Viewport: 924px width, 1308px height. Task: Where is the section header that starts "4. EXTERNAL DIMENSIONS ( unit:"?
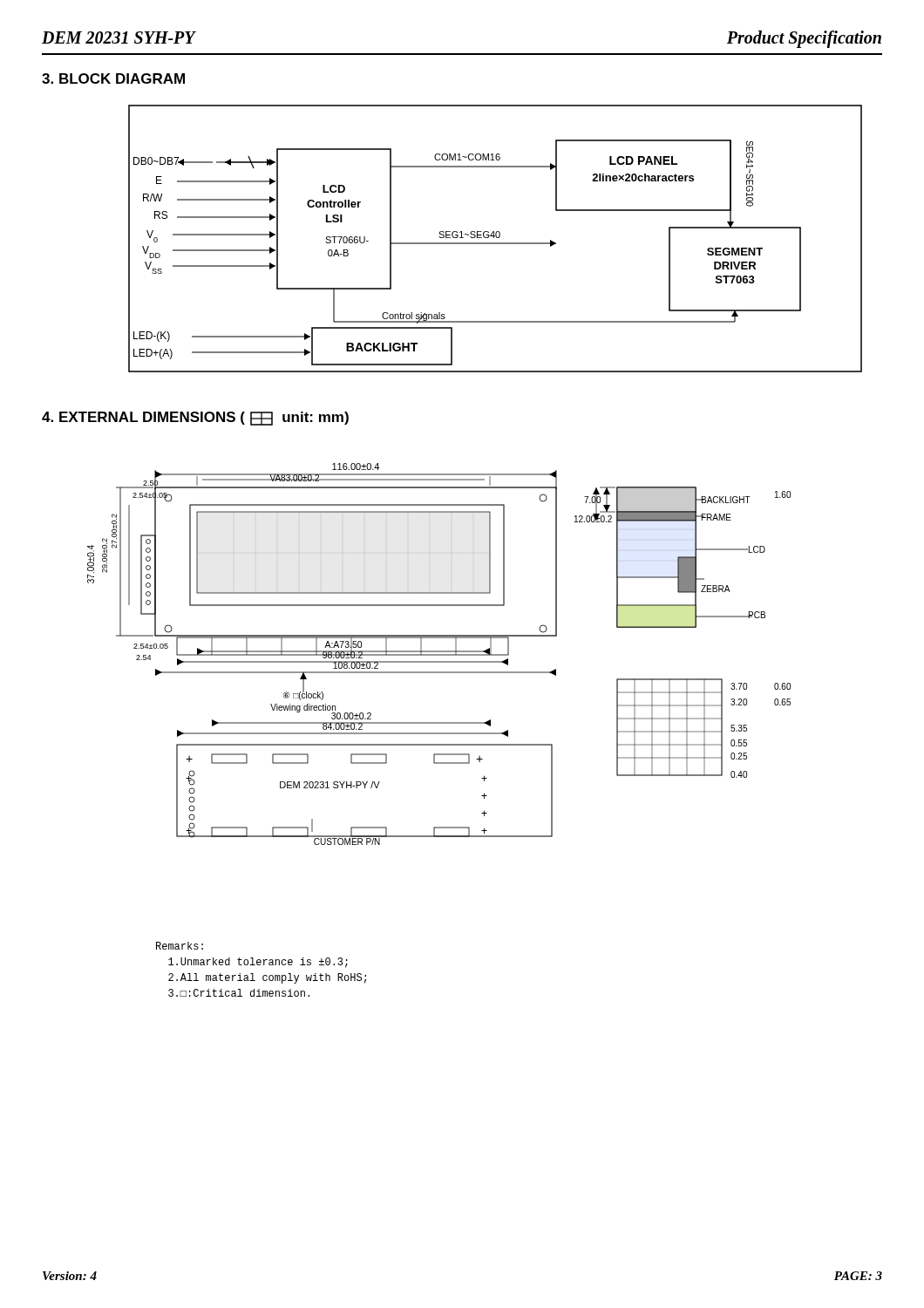(x=196, y=418)
